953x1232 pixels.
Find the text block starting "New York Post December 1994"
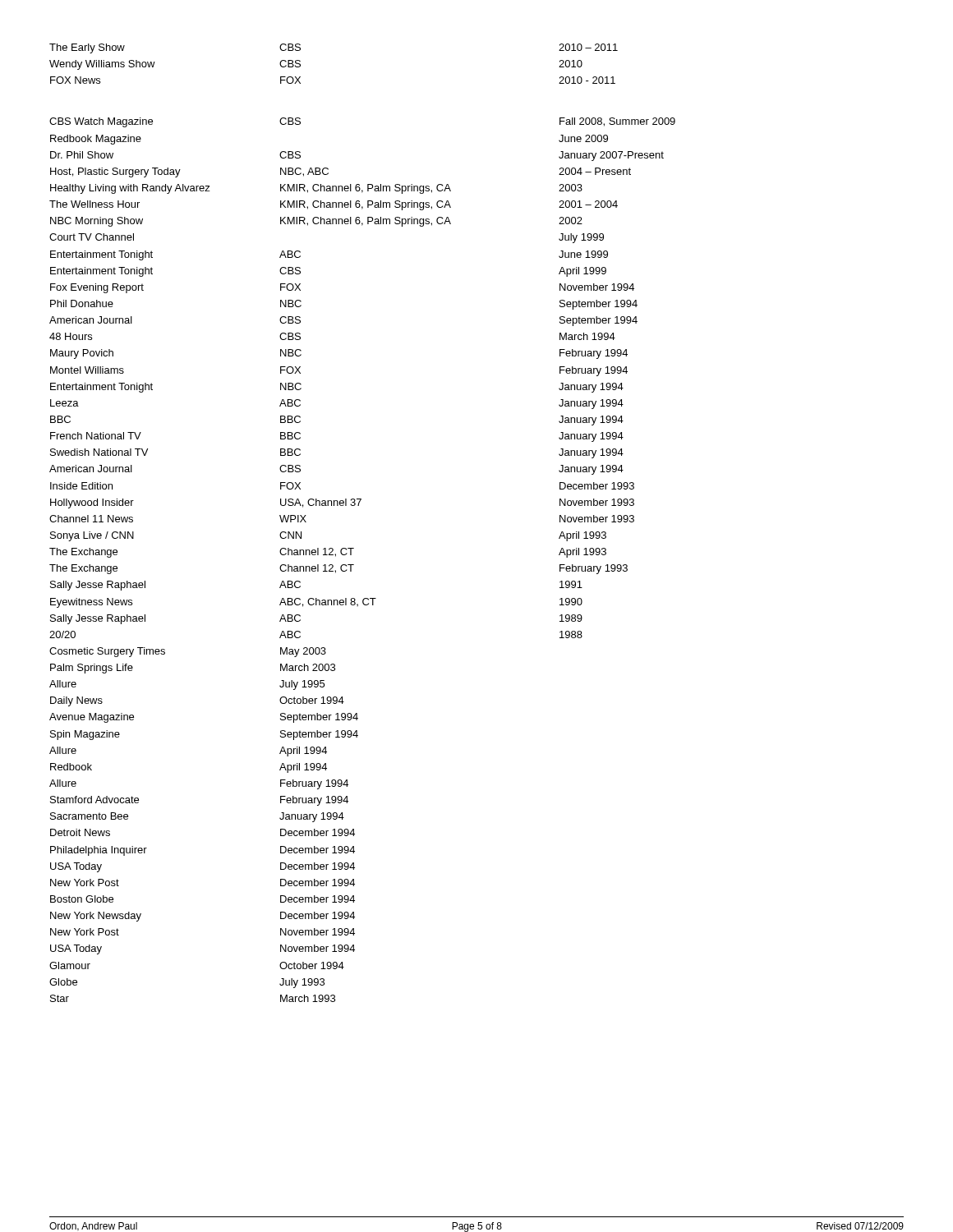pyautogui.click(x=87, y=882)
